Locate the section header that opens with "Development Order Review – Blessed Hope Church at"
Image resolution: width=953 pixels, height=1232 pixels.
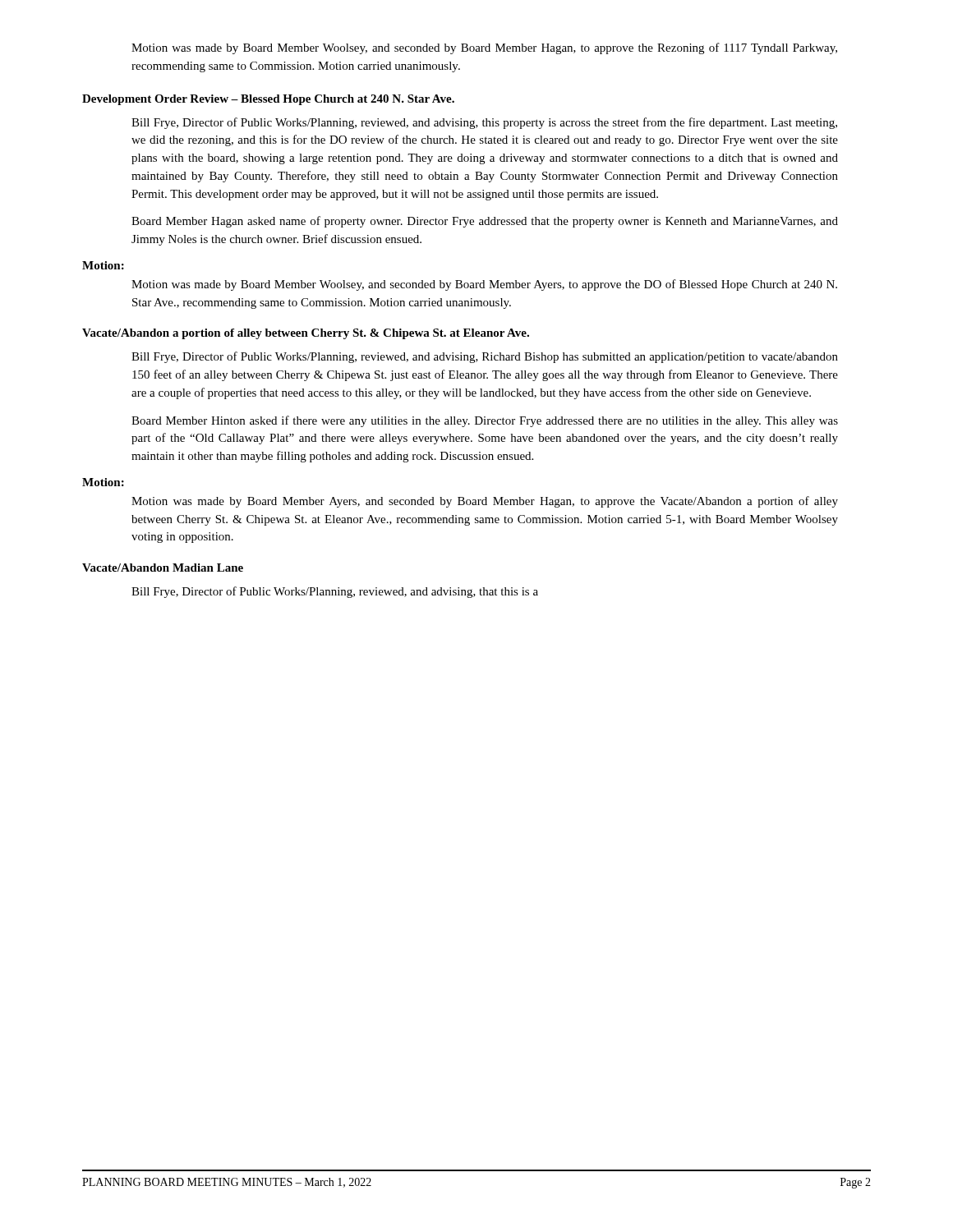coord(268,98)
